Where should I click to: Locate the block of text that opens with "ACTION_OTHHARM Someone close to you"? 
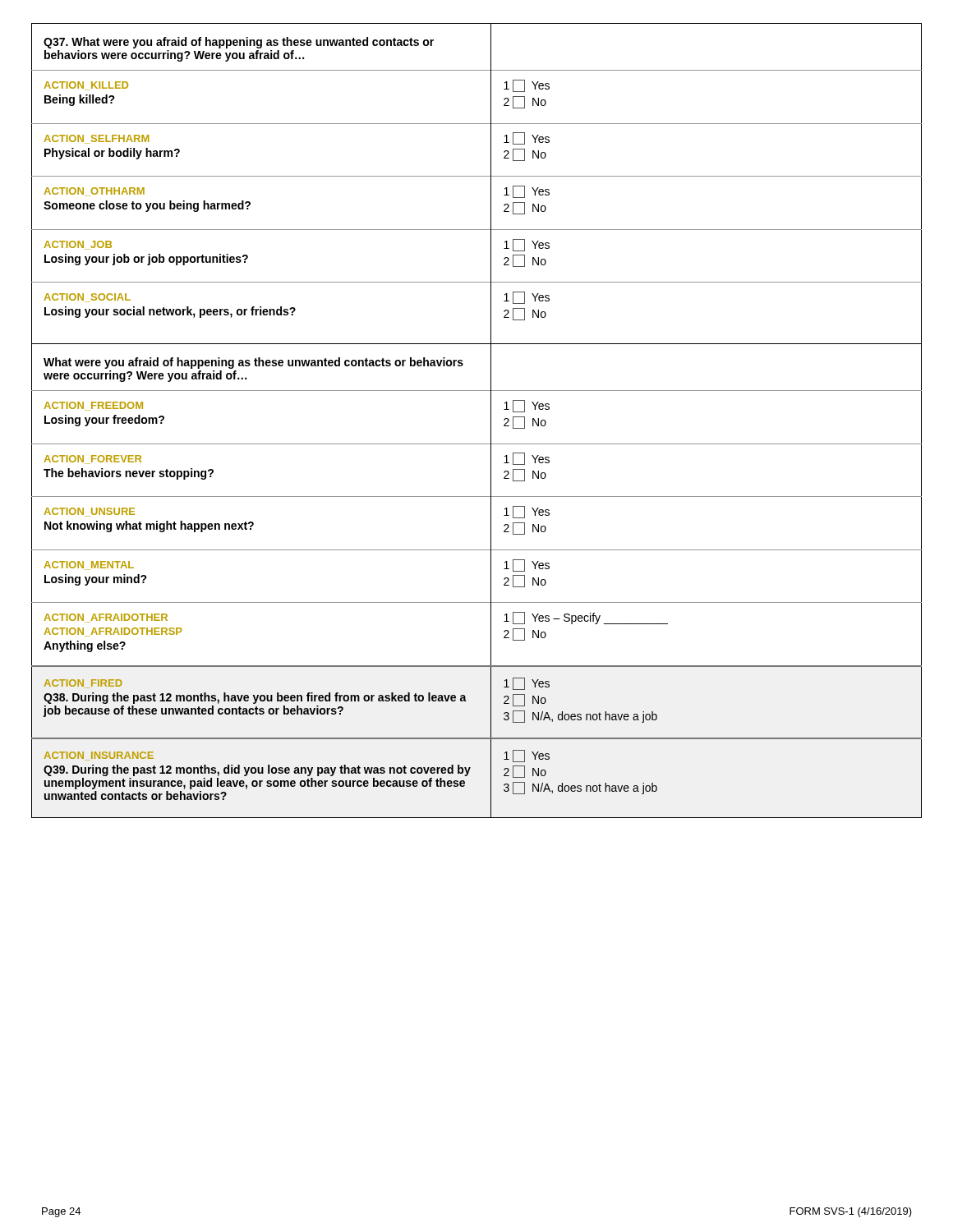coord(261,198)
